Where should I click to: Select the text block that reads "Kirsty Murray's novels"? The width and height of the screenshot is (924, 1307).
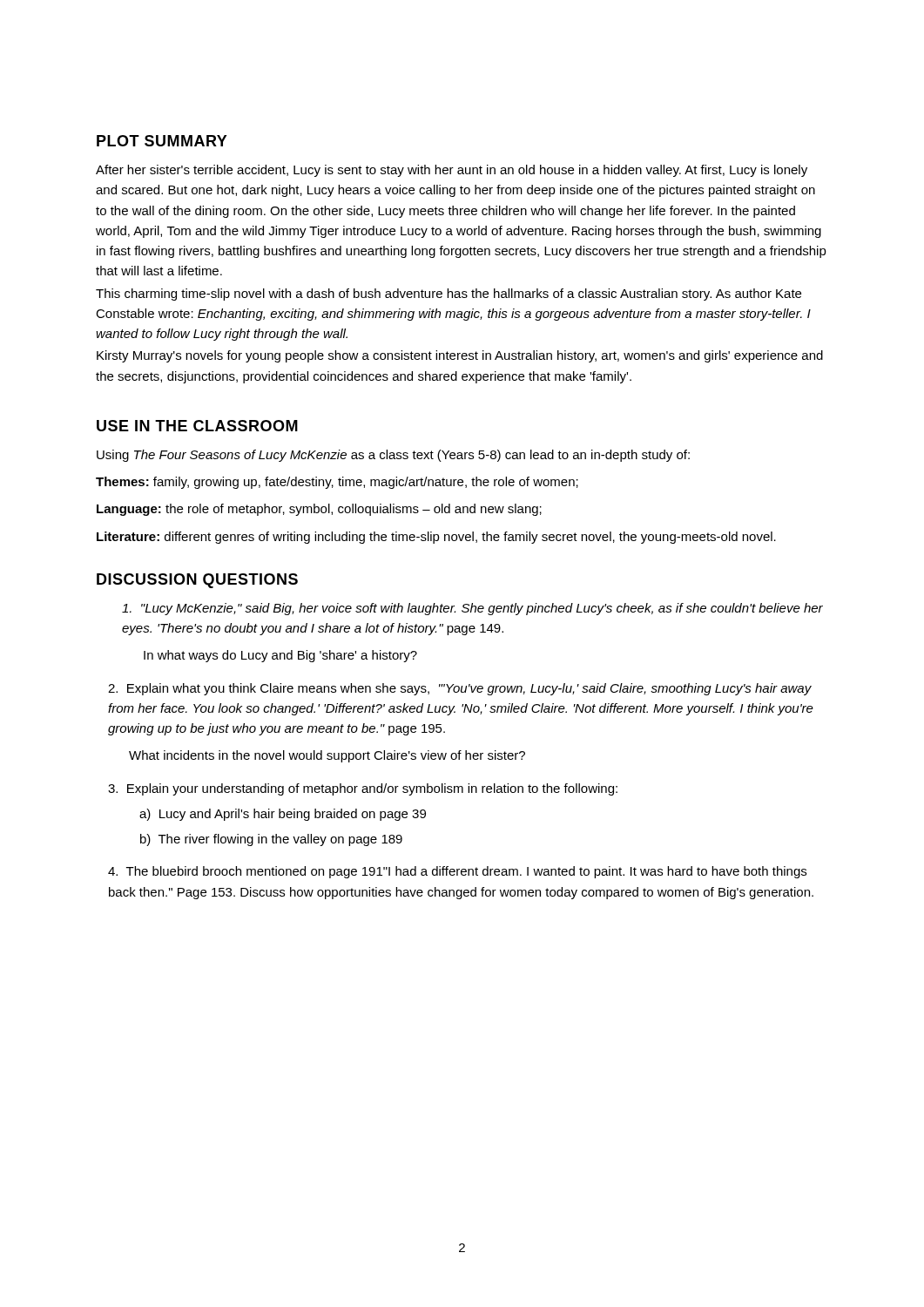point(460,365)
